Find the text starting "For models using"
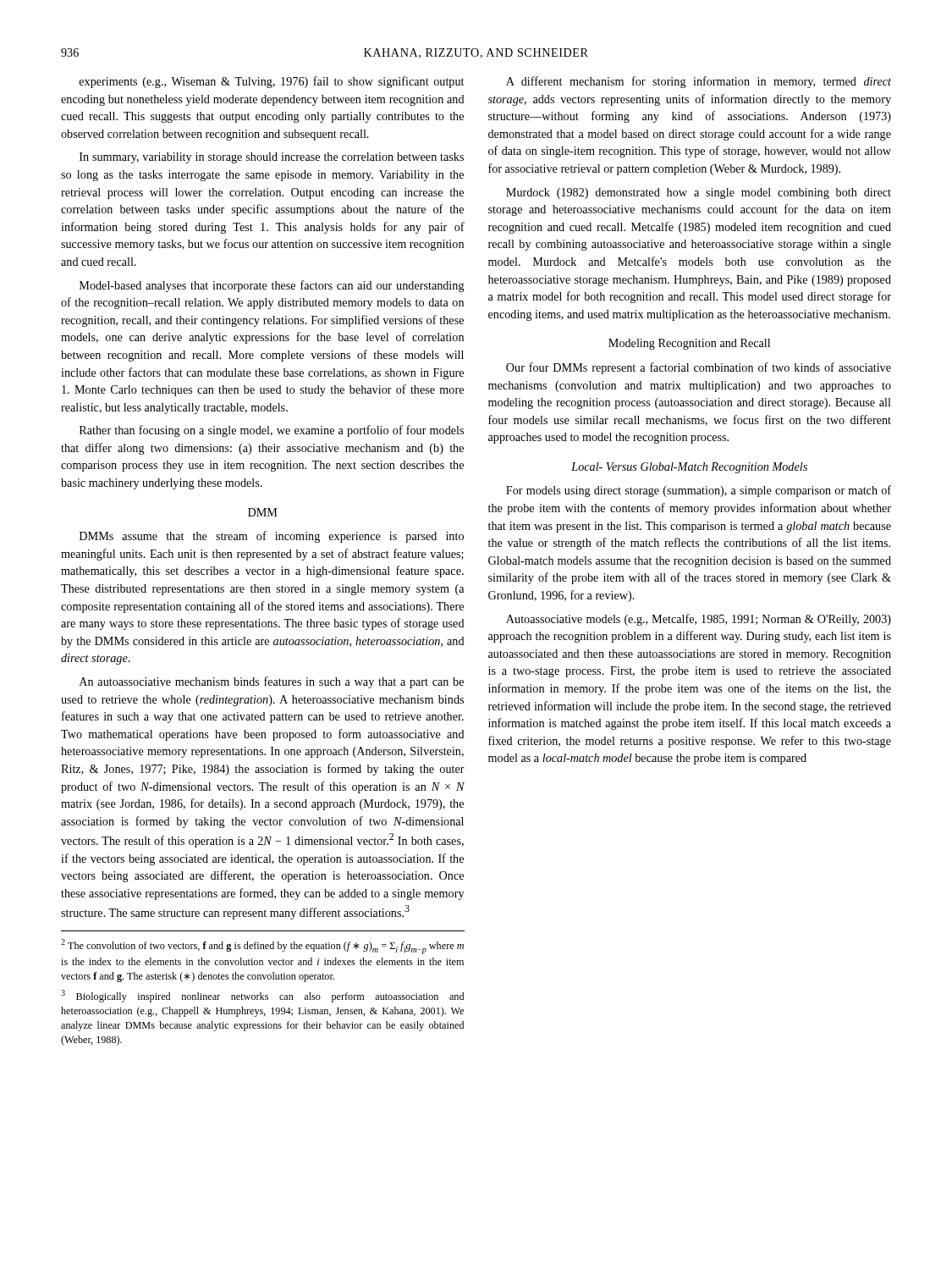952x1270 pixels. (x=689, y=543)
